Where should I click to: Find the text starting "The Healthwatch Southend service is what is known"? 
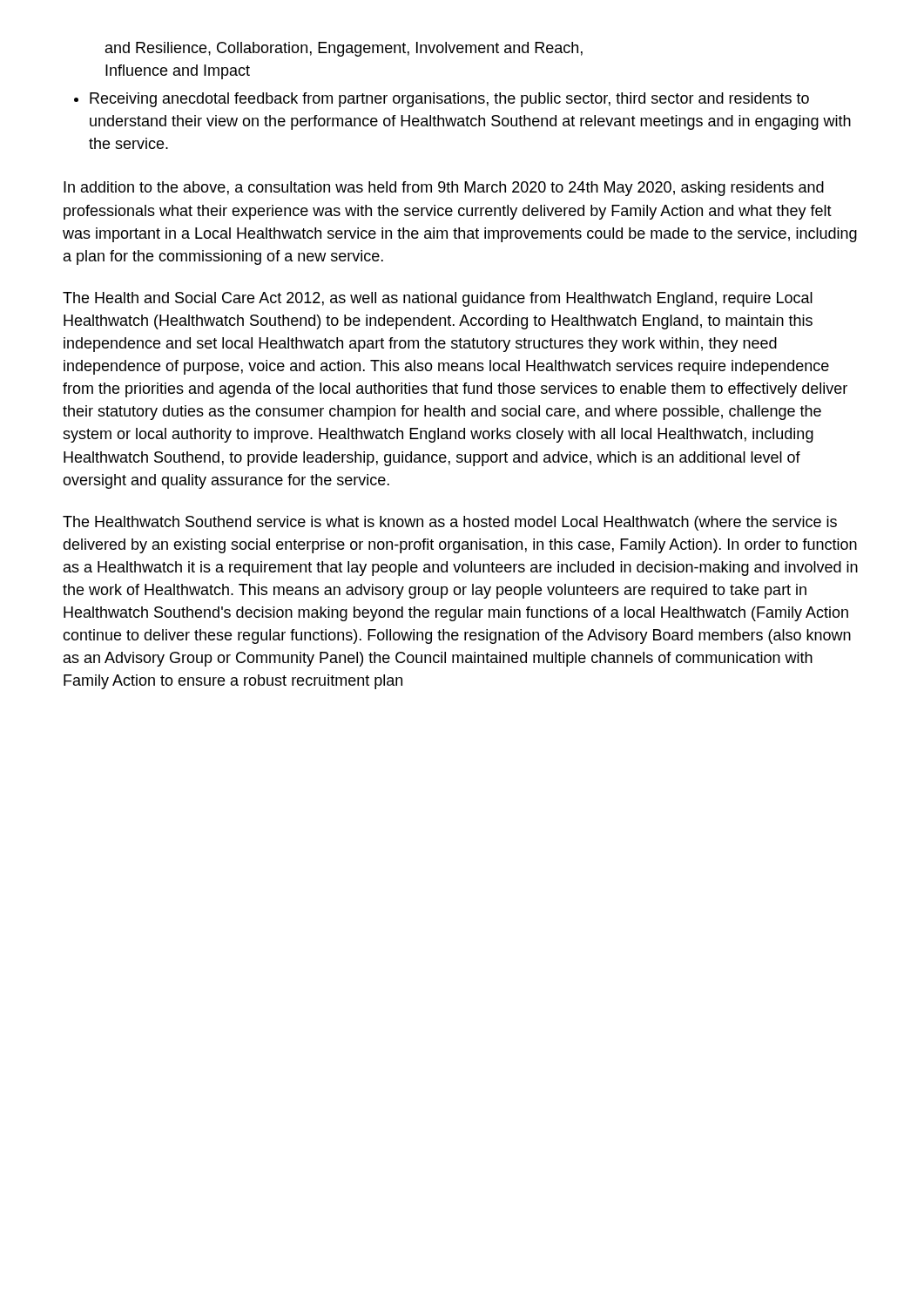462,601
